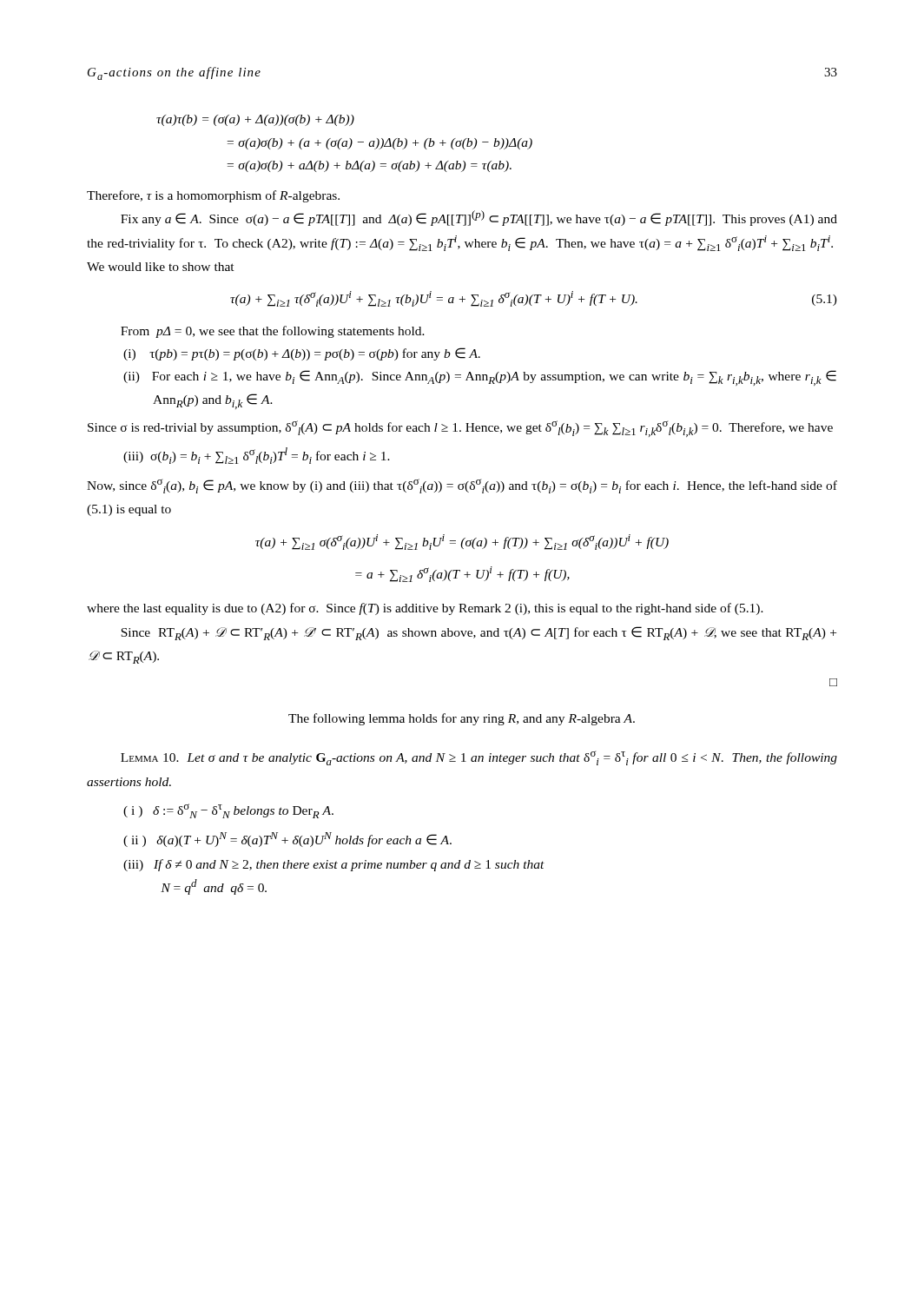Select the text block containing "Since RTR(A) +"
The height and width of the screenshot is (1303, 924).
click(x=462, y=645)
